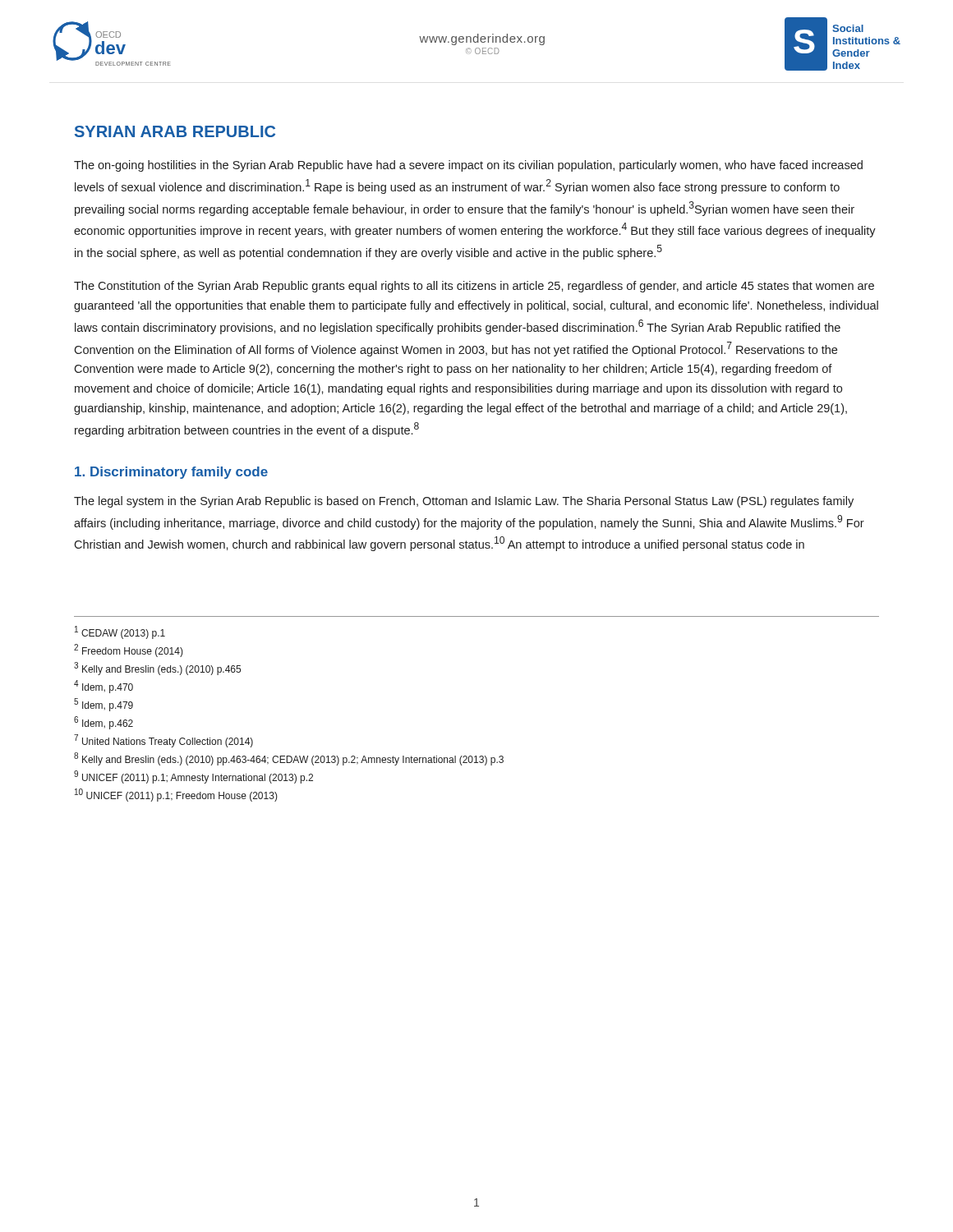Find the element starting "8 Kelly and"
The width and height of the screenshot is (953, 1232).
pyautogui.click(x=289, y=759)
